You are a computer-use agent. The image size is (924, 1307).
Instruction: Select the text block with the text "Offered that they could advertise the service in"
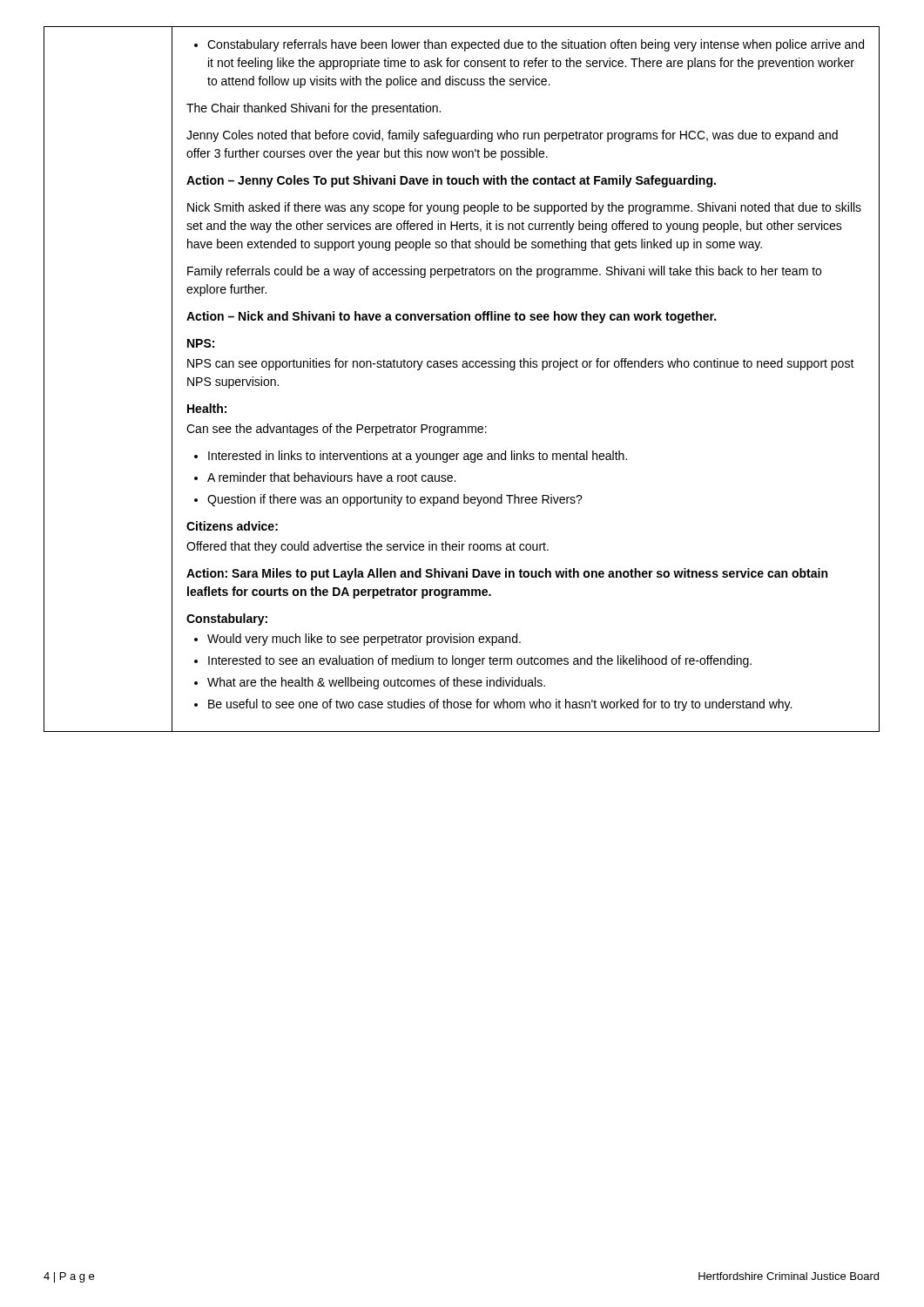[x=526, y=547]
